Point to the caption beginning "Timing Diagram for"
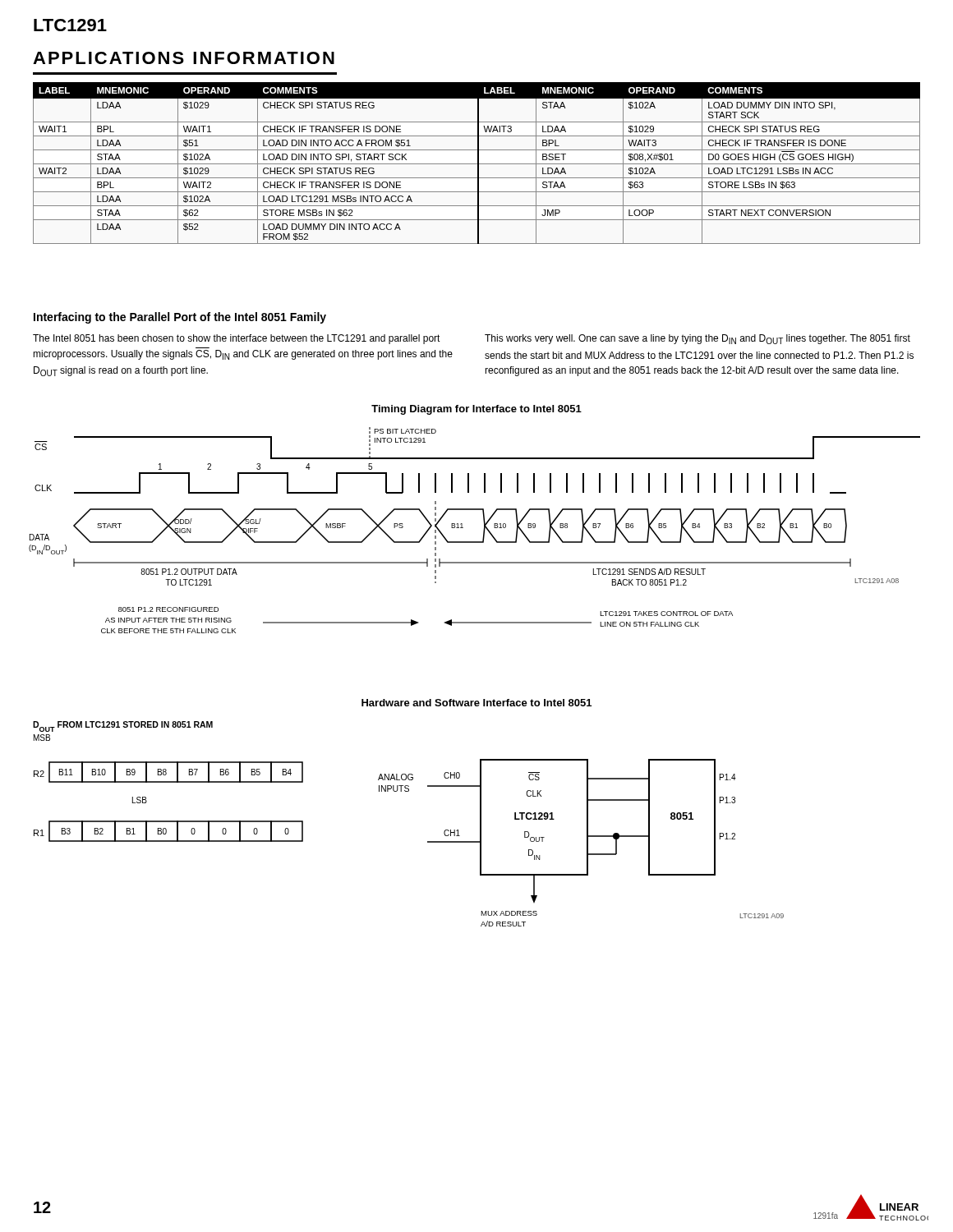The image size is (953, 1232). click(476, 409)
